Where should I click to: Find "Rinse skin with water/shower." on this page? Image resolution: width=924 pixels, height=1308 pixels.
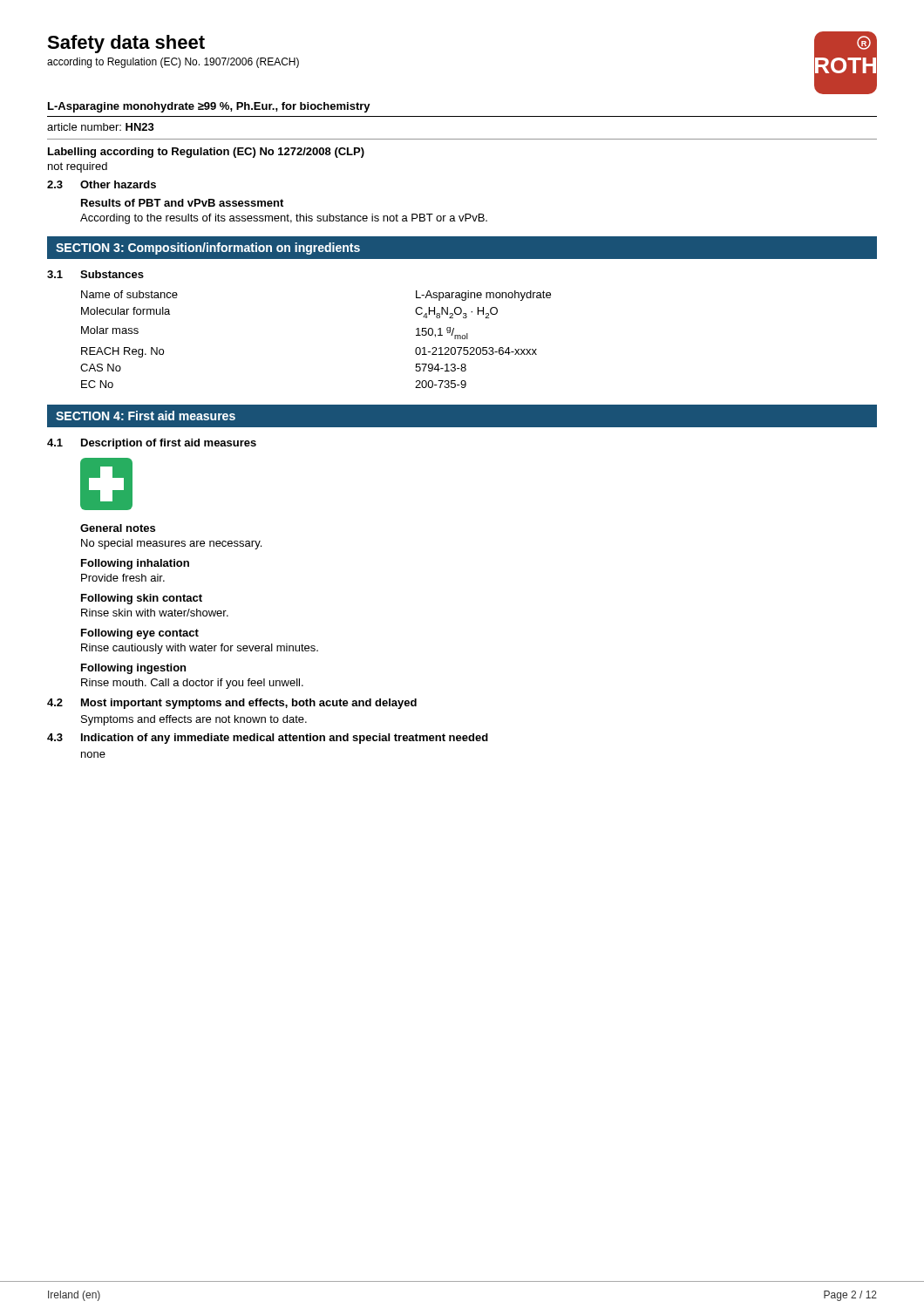pos(155,612)
